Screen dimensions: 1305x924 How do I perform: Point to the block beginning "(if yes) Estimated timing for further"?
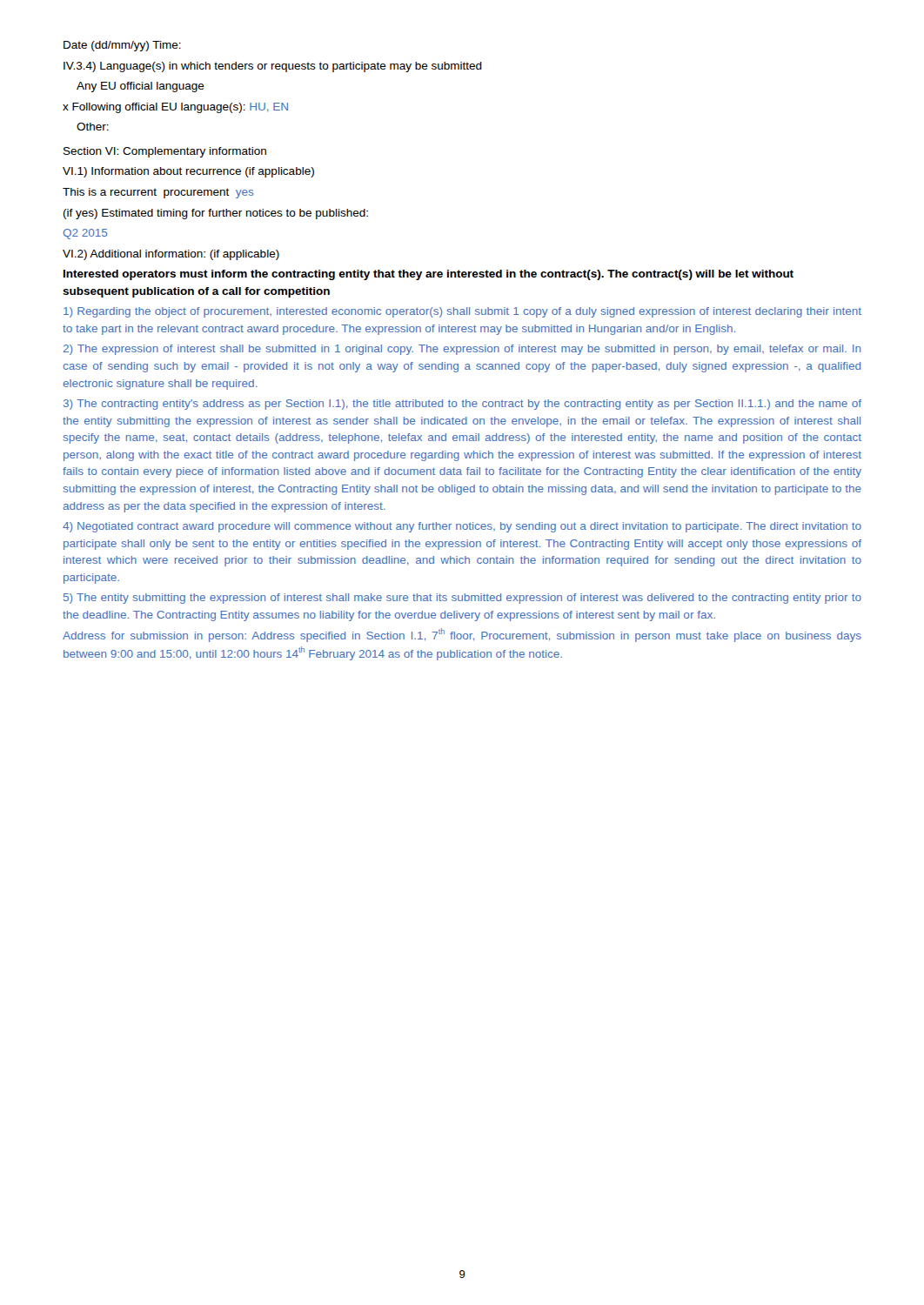click(x=216, y=212)
